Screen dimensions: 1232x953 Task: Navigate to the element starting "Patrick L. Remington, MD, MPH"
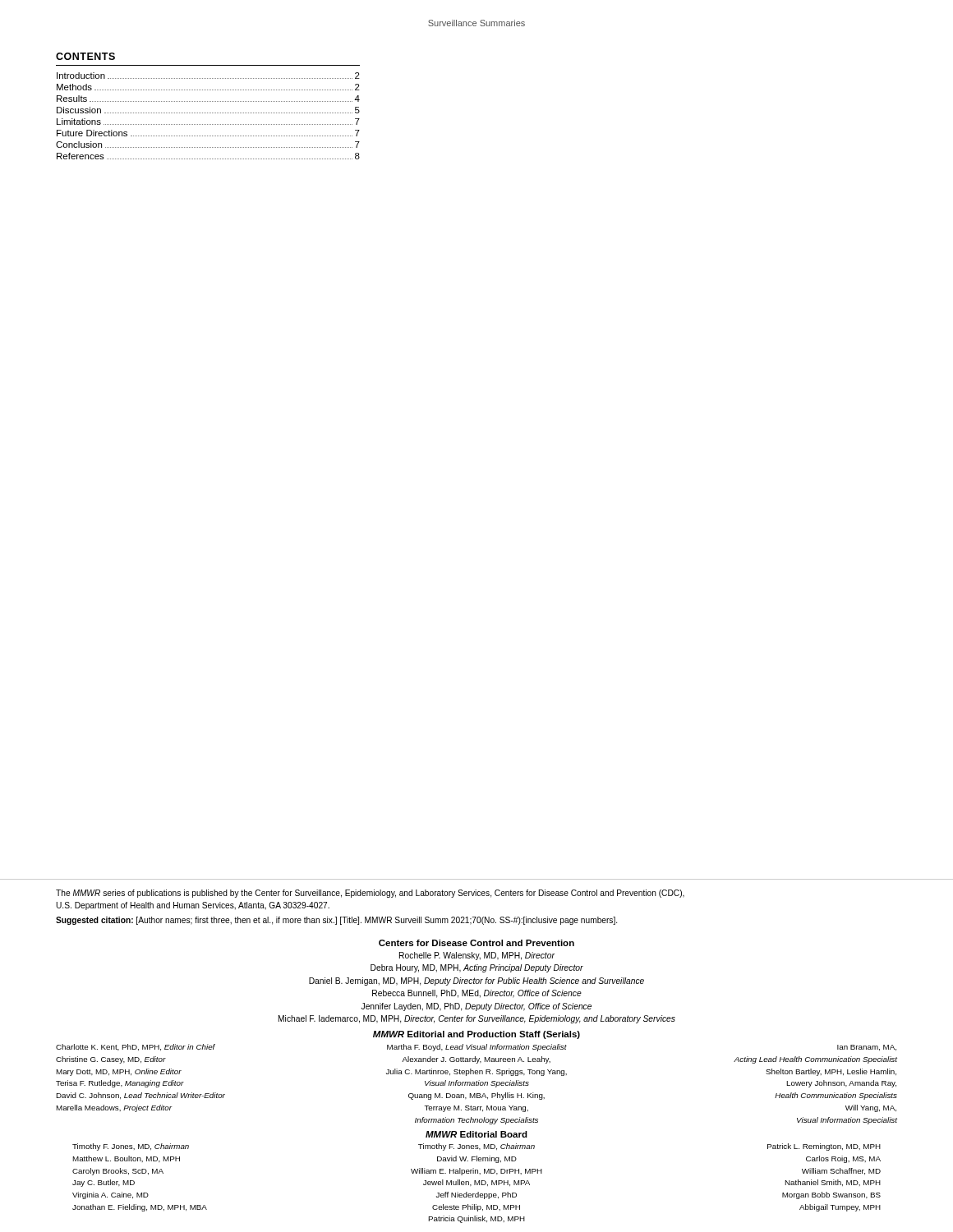pos(824,1176)
